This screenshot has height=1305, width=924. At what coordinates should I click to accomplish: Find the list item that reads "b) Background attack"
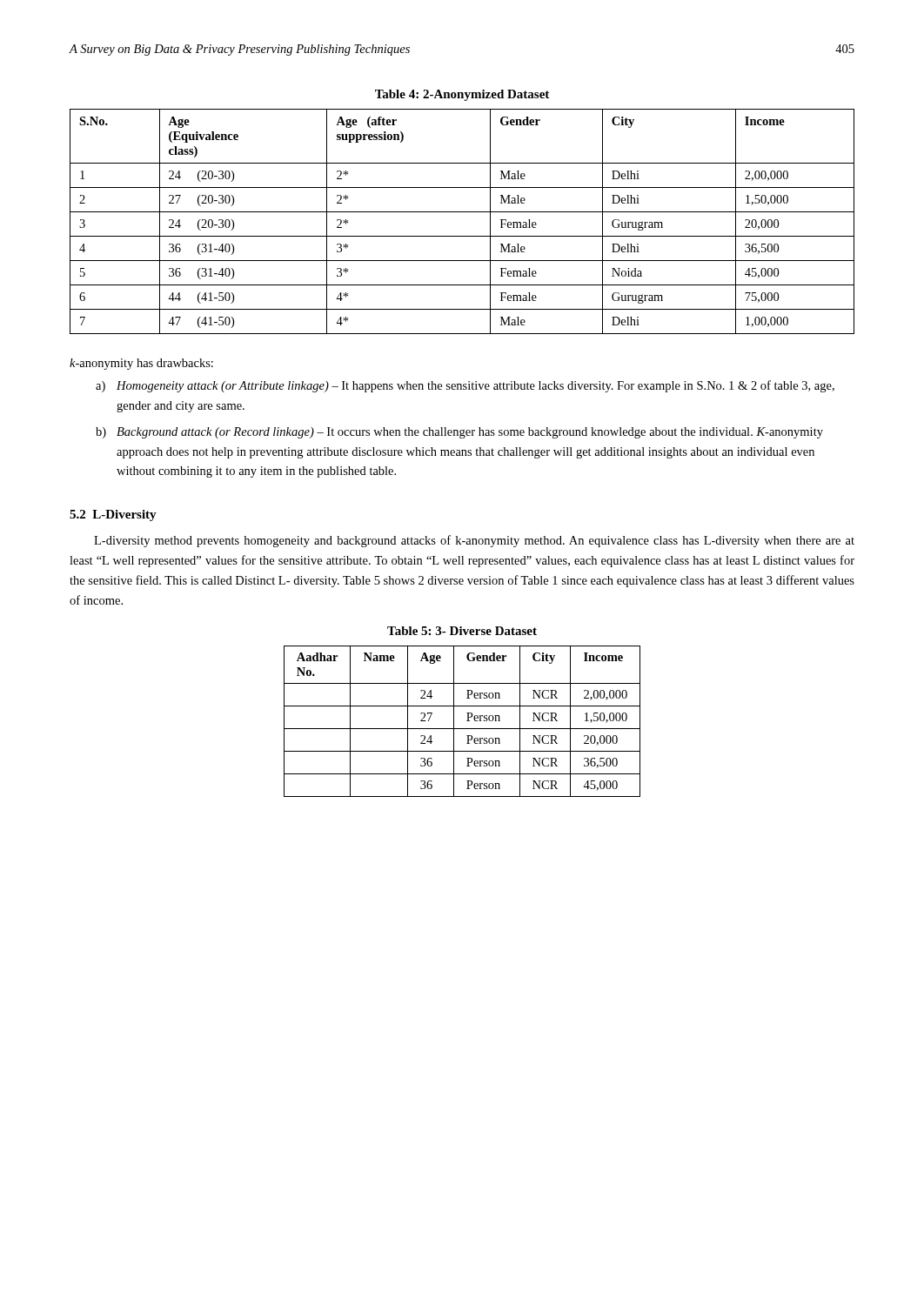pos(475,452)
